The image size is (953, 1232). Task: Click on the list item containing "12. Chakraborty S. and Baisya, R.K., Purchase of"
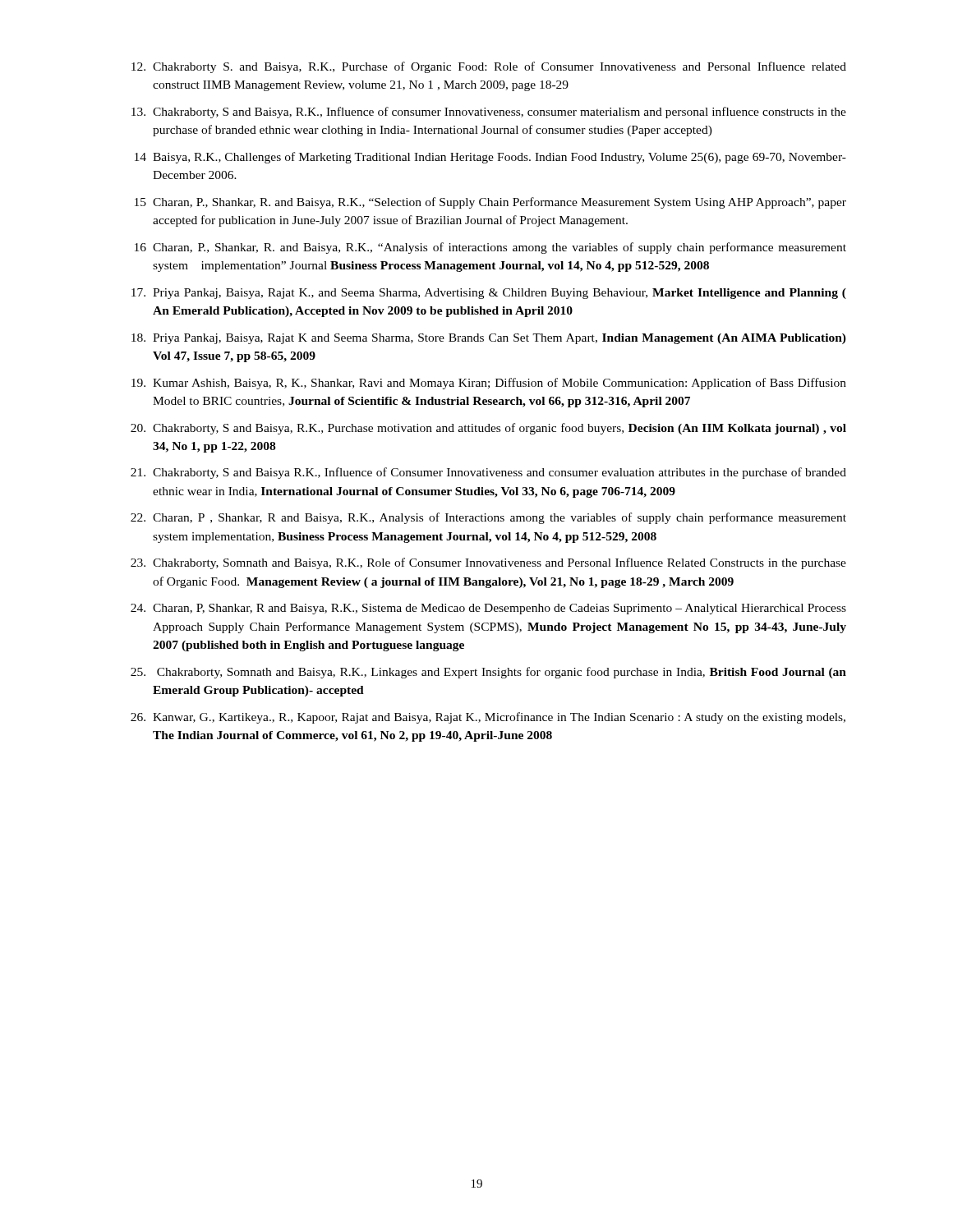(x=476, y=76)
